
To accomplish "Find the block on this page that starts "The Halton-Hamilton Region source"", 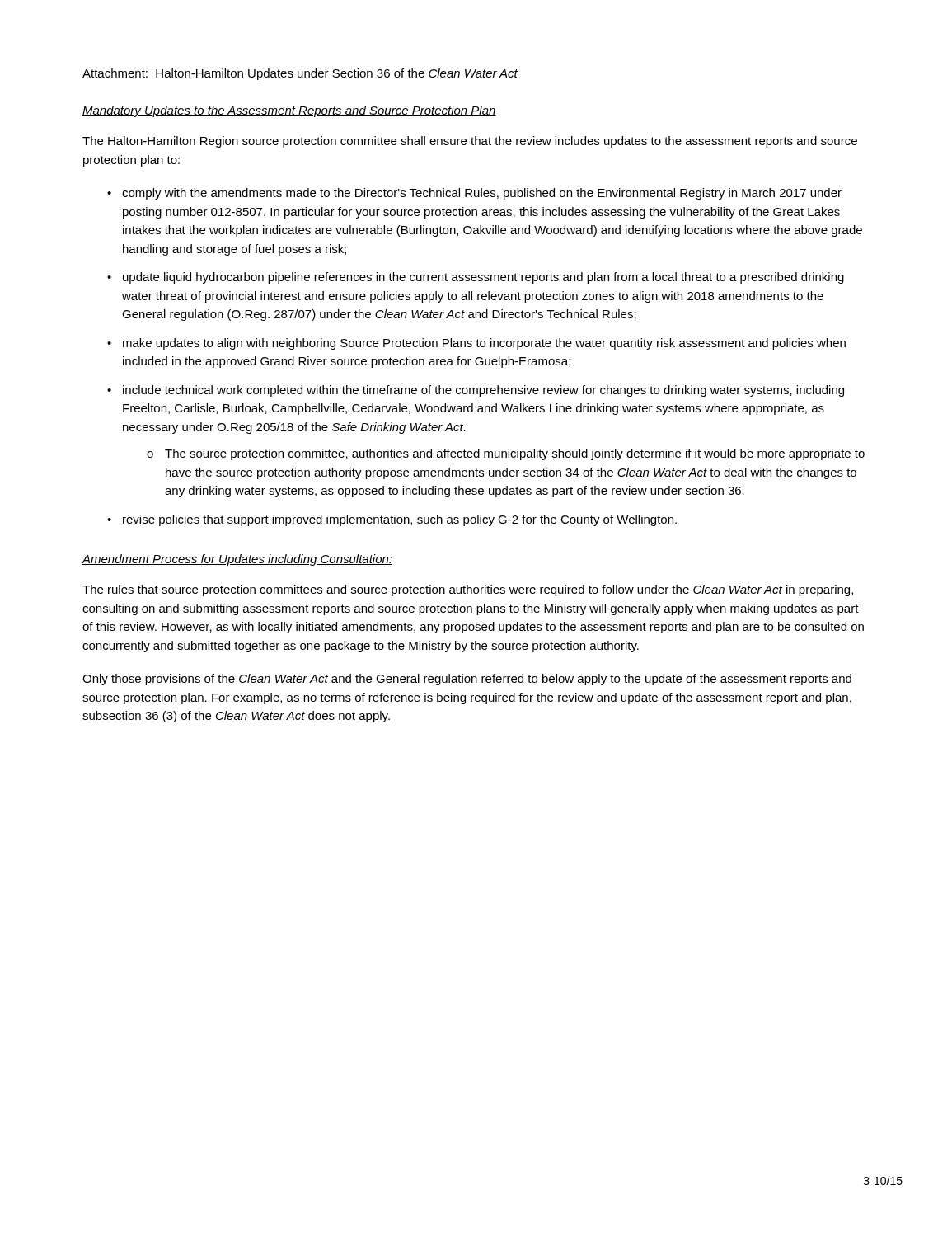I will 470,150.
